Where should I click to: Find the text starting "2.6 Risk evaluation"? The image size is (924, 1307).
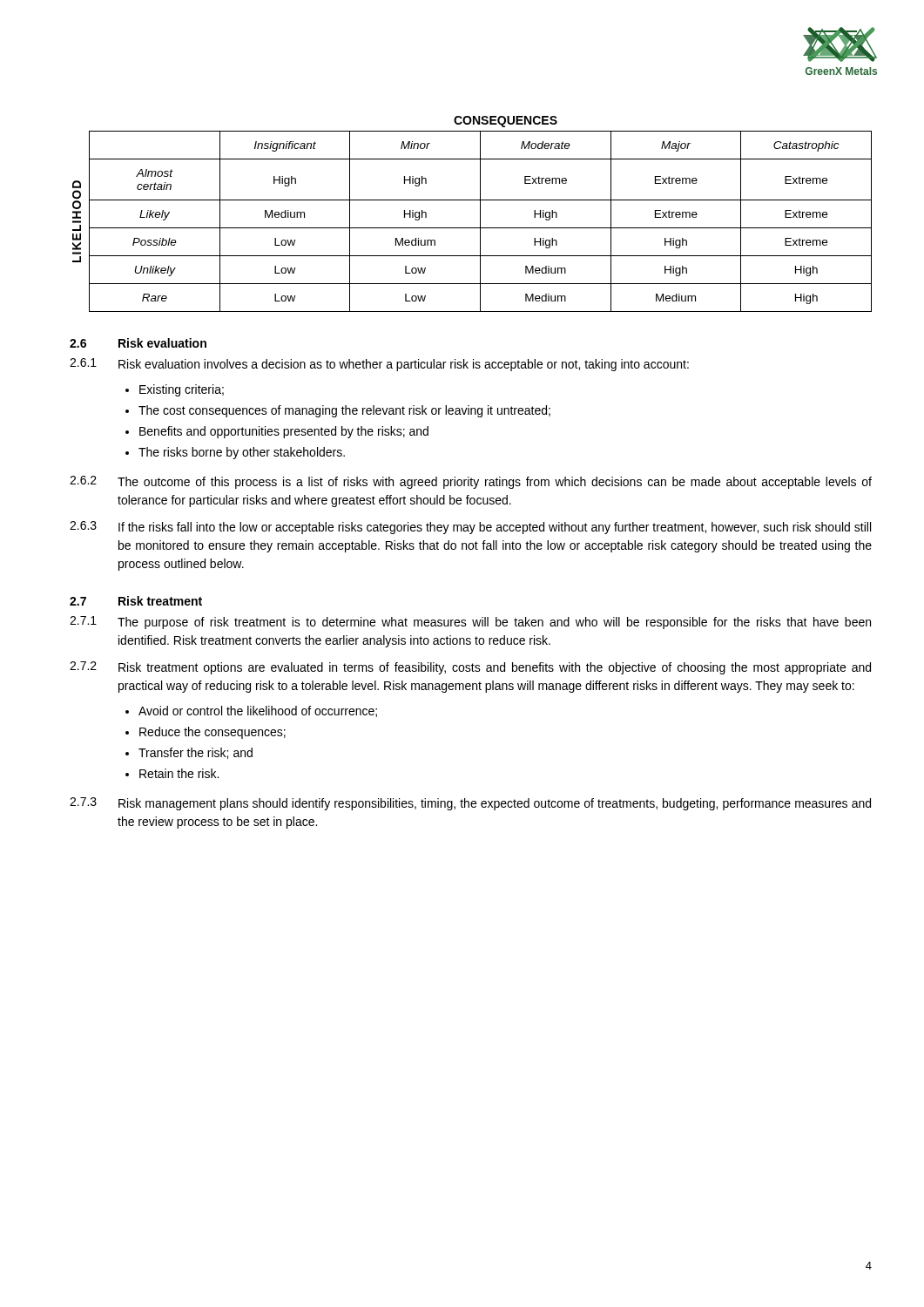138,343
